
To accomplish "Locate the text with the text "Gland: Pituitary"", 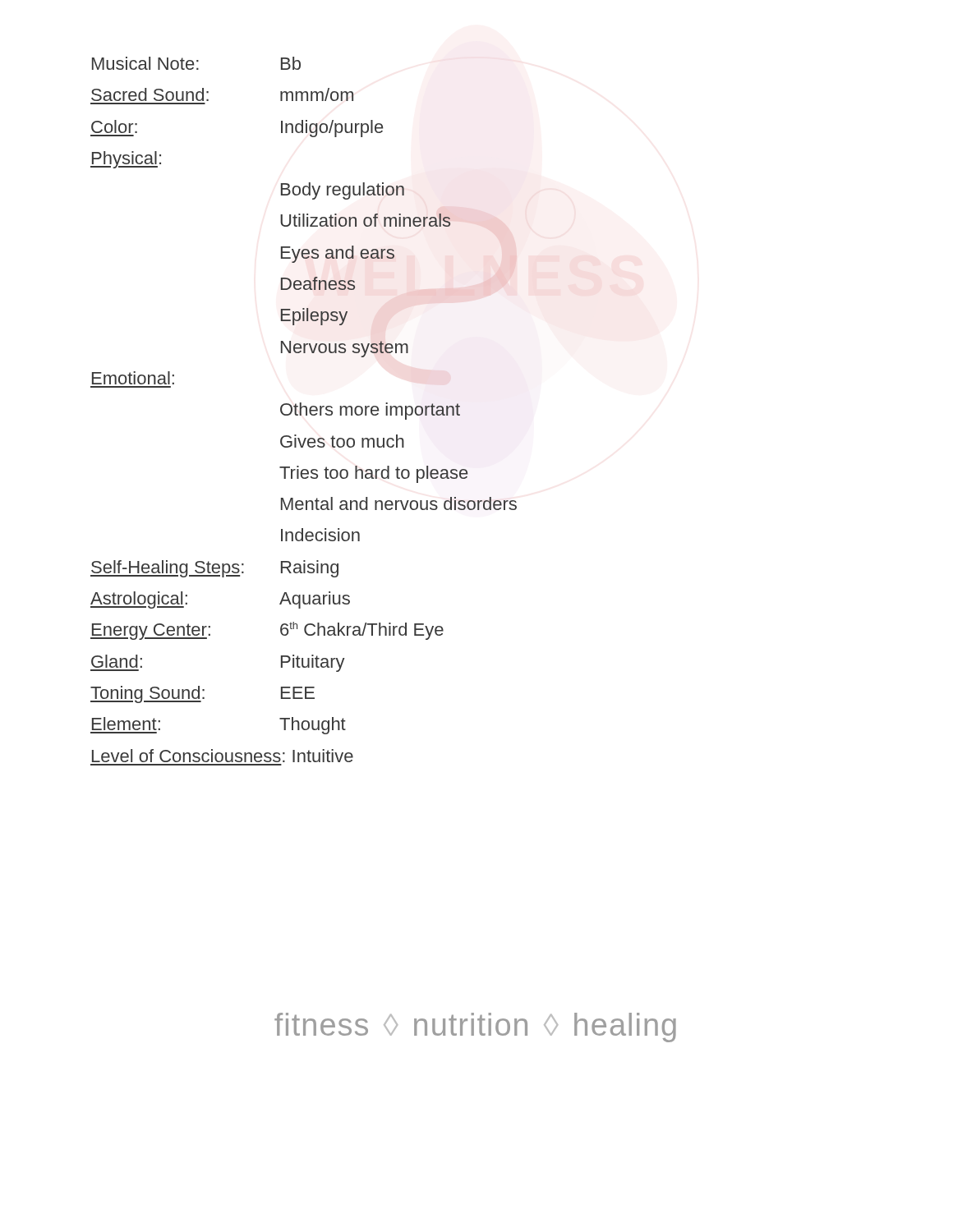I will 115,663.
